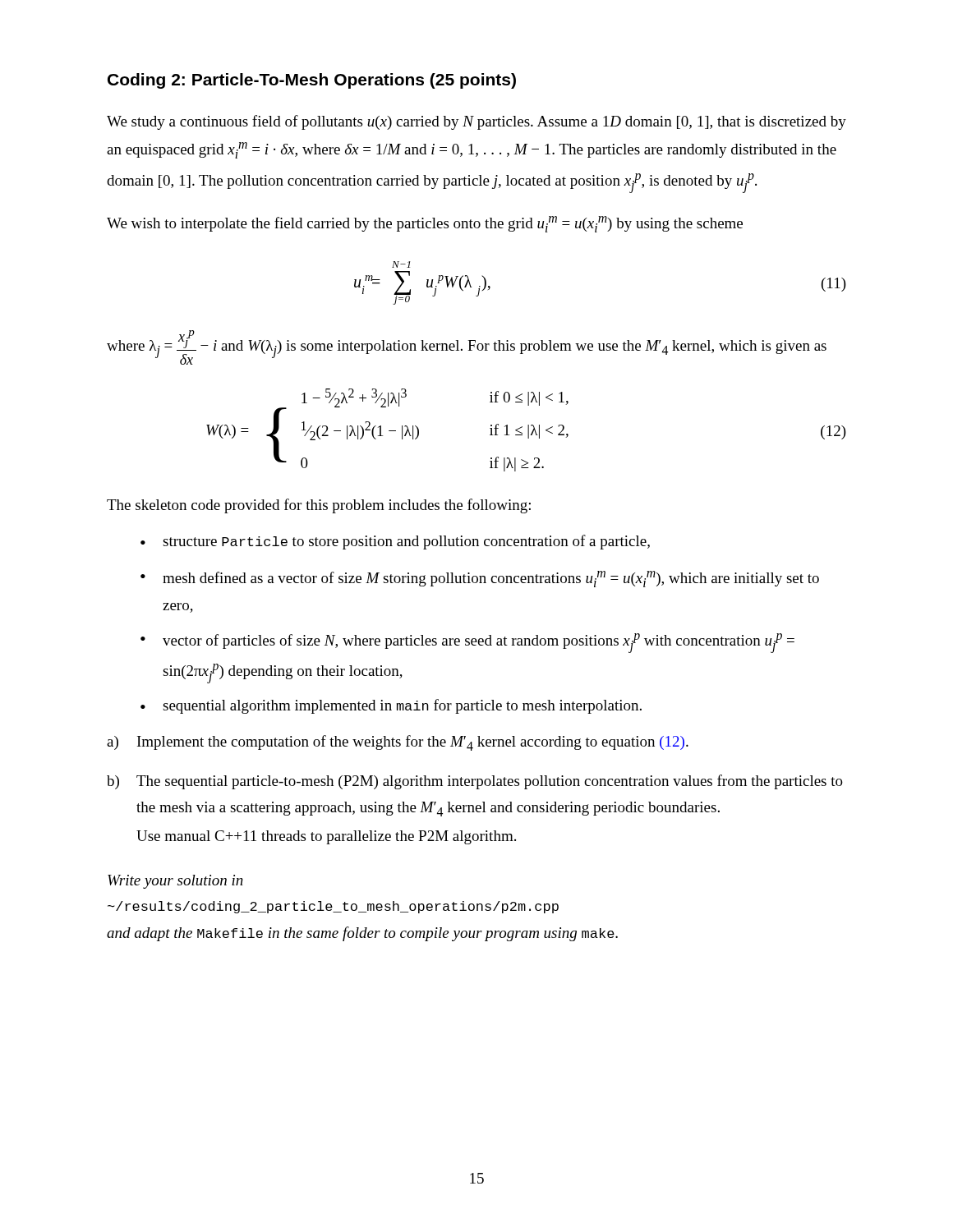Locate the block of text that opens with "We wish to interpolate the field carried by"

[x=425, y=223]
